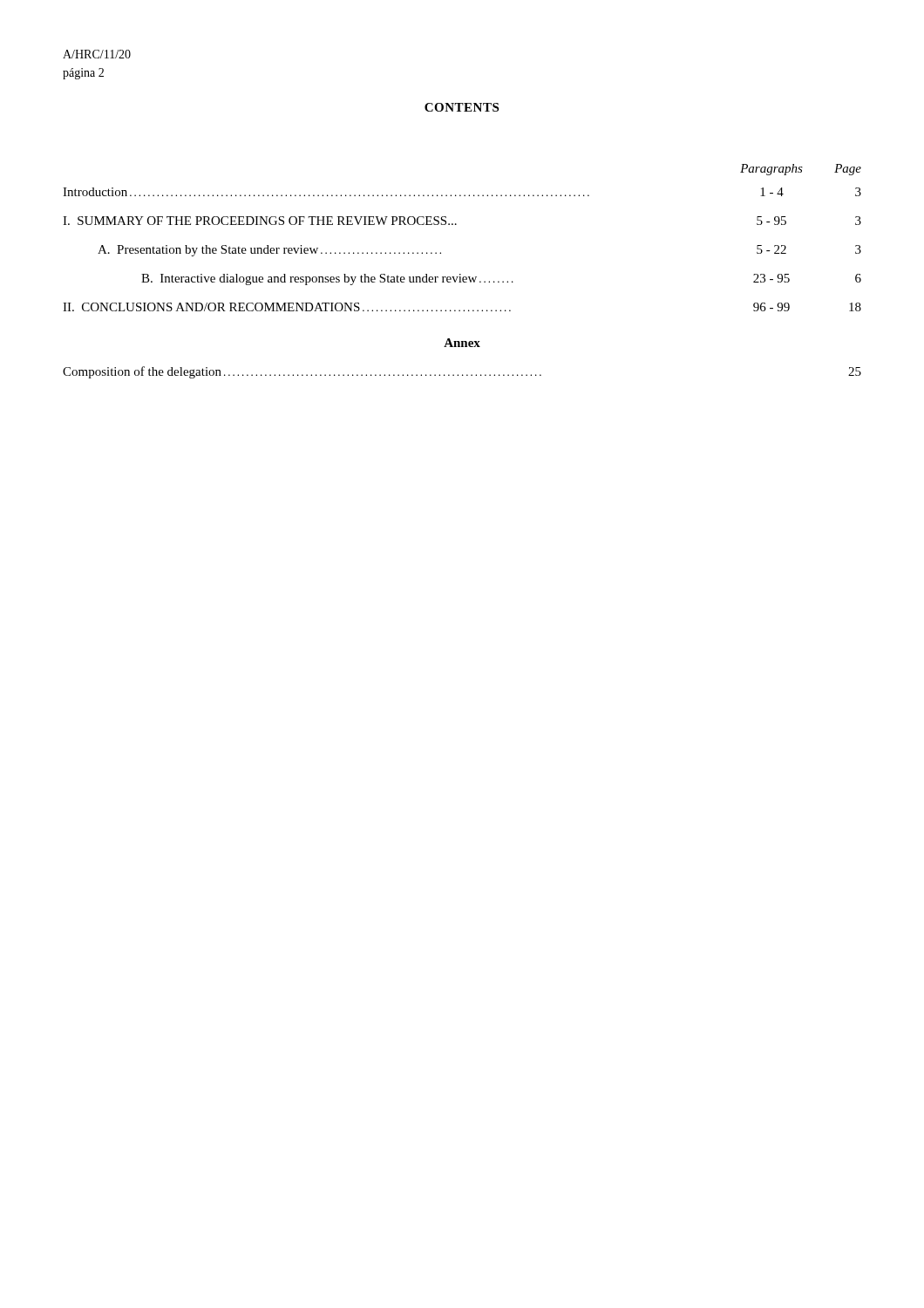
Task: Select the list item that says "Composition of the delegation"
Action: click(462, 372)
